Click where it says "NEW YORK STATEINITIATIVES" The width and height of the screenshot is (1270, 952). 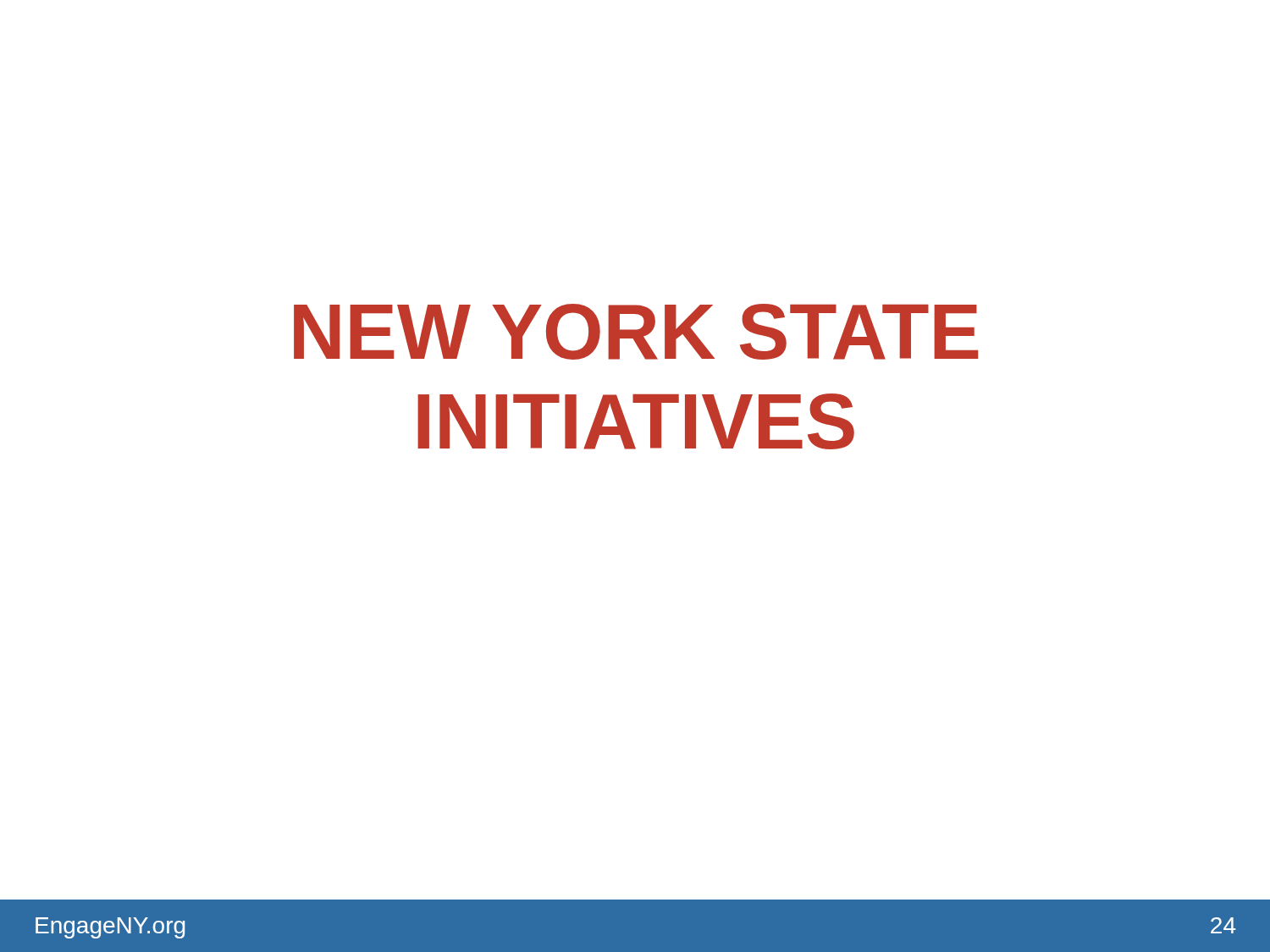pyautogui.click(x=635, y=377)
